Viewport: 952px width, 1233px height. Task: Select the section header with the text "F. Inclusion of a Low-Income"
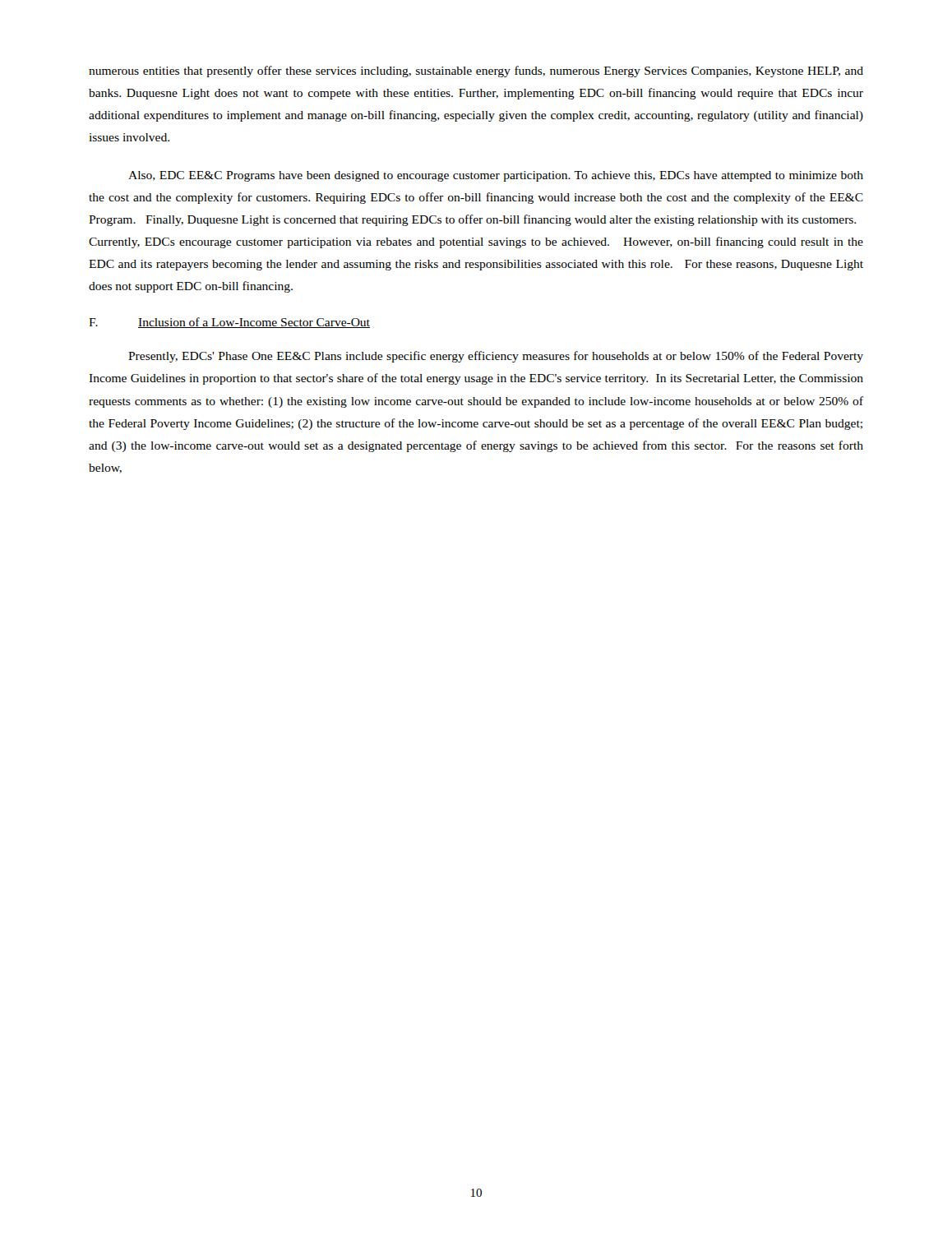[x=229, y=322]
